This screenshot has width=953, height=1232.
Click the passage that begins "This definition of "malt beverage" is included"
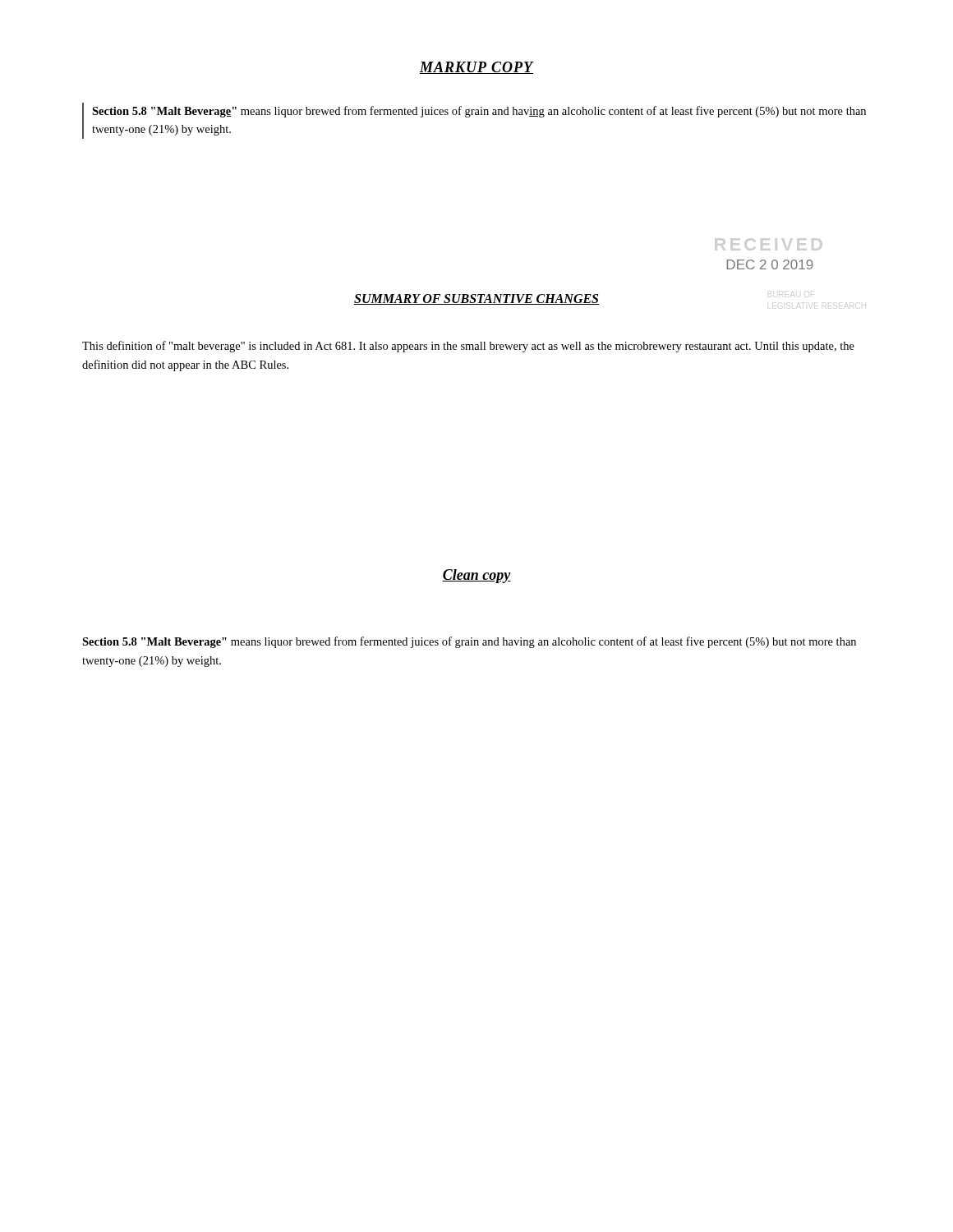click(468, 355)
